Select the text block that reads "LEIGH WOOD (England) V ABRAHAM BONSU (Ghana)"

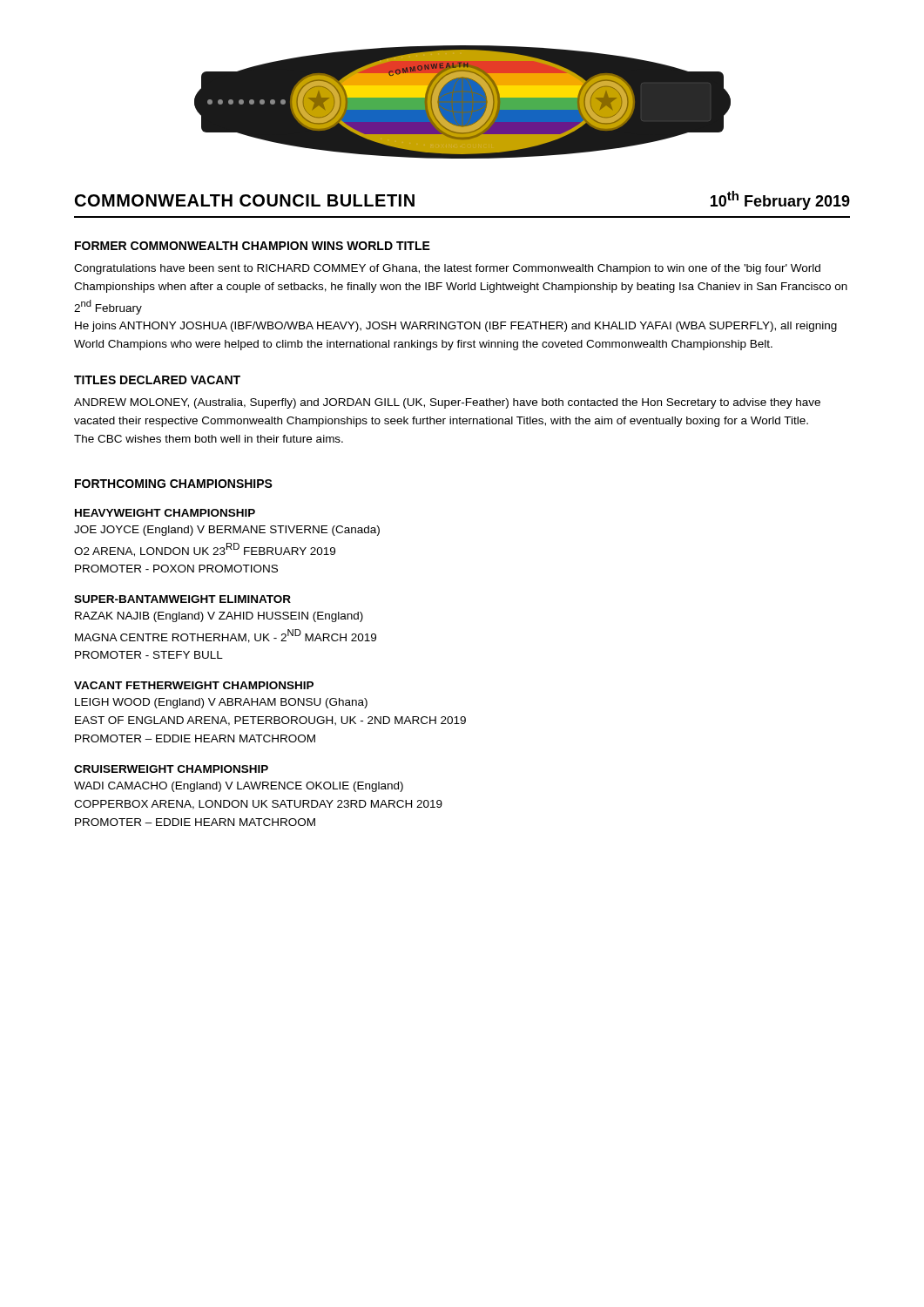(270, 720)
